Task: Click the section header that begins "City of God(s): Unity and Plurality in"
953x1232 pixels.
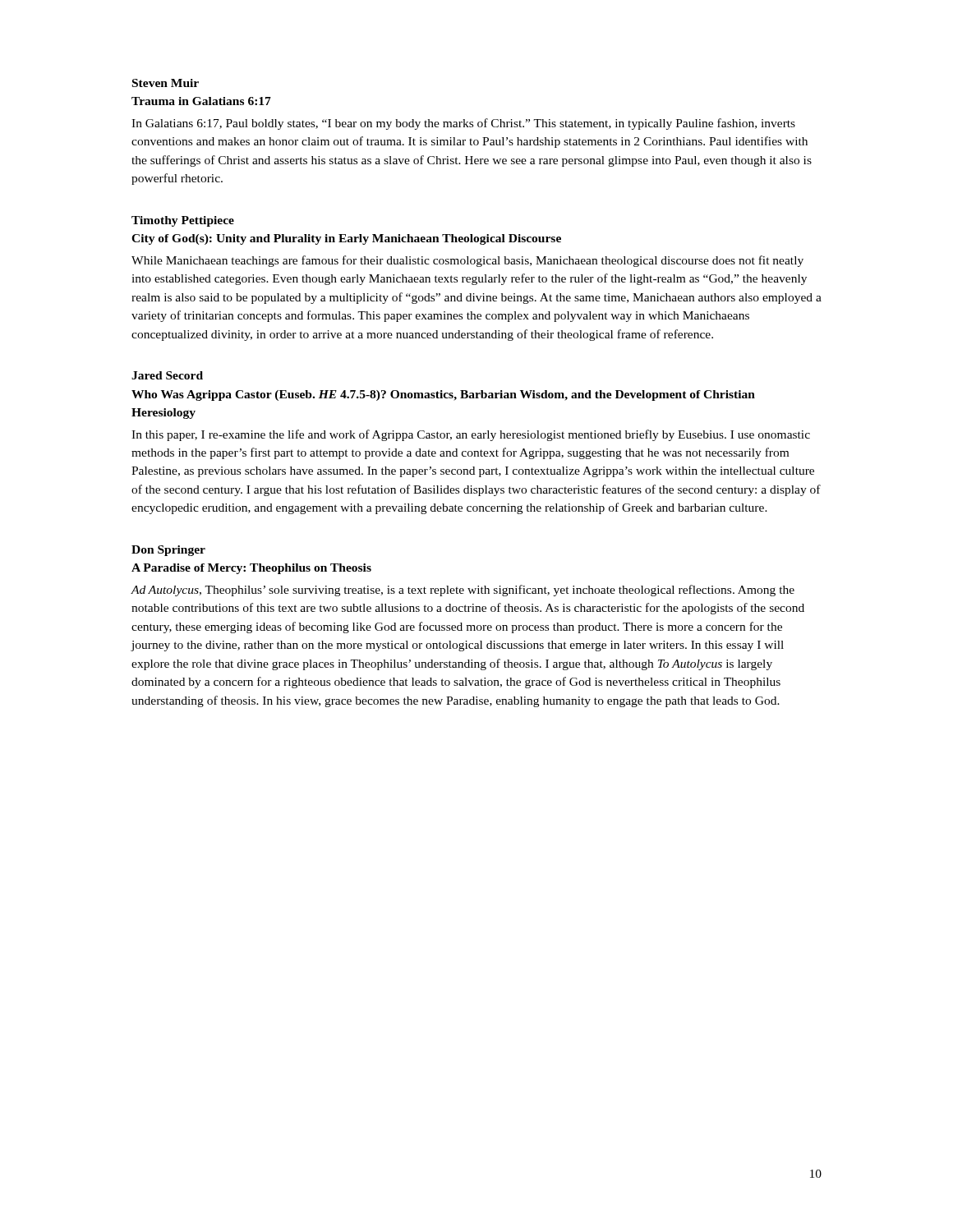Action: [346, 238]
